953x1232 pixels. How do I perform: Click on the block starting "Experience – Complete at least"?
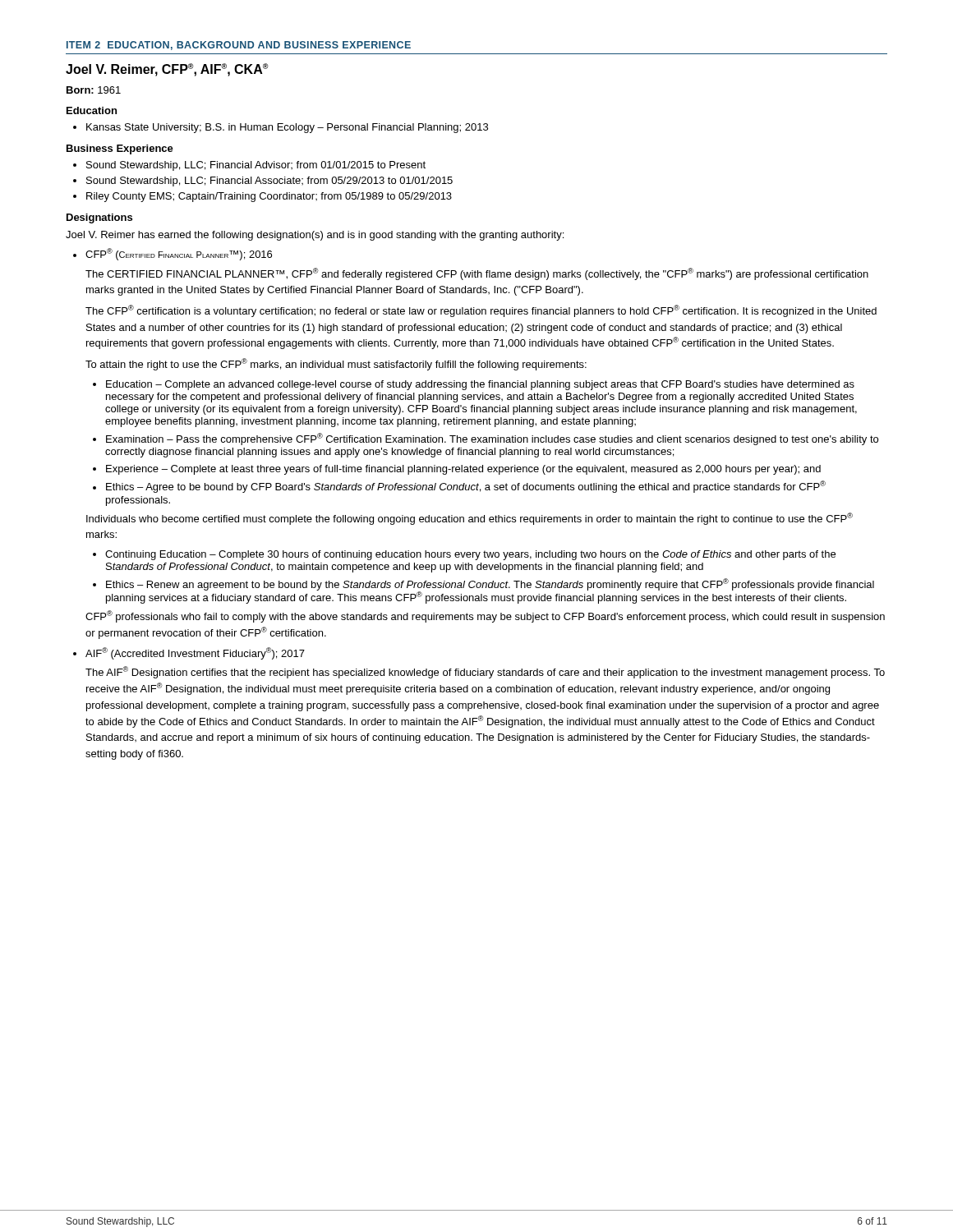(x=463, y=469)
